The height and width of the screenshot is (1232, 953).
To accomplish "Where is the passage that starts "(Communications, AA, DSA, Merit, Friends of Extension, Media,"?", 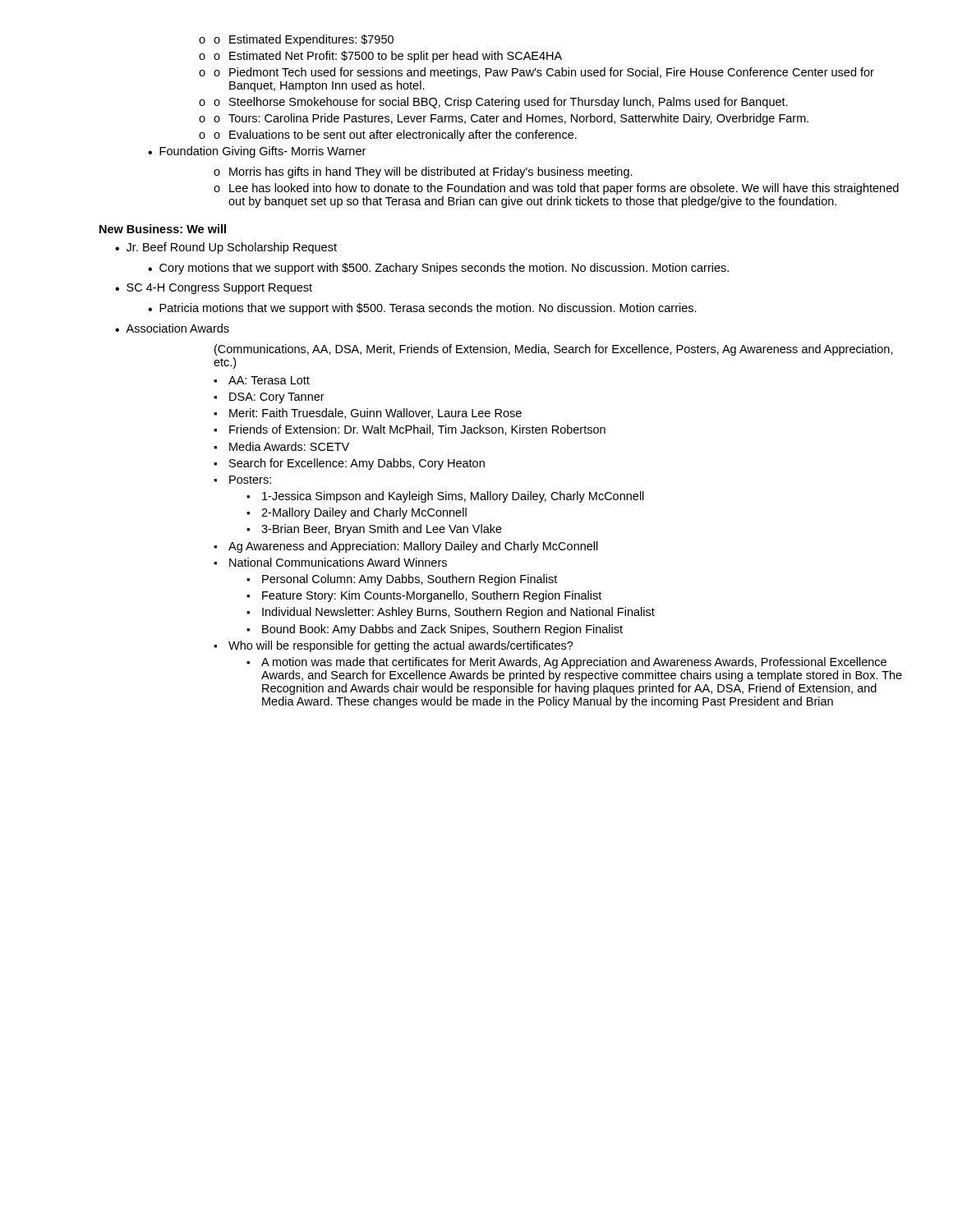I will click(553, 355).
